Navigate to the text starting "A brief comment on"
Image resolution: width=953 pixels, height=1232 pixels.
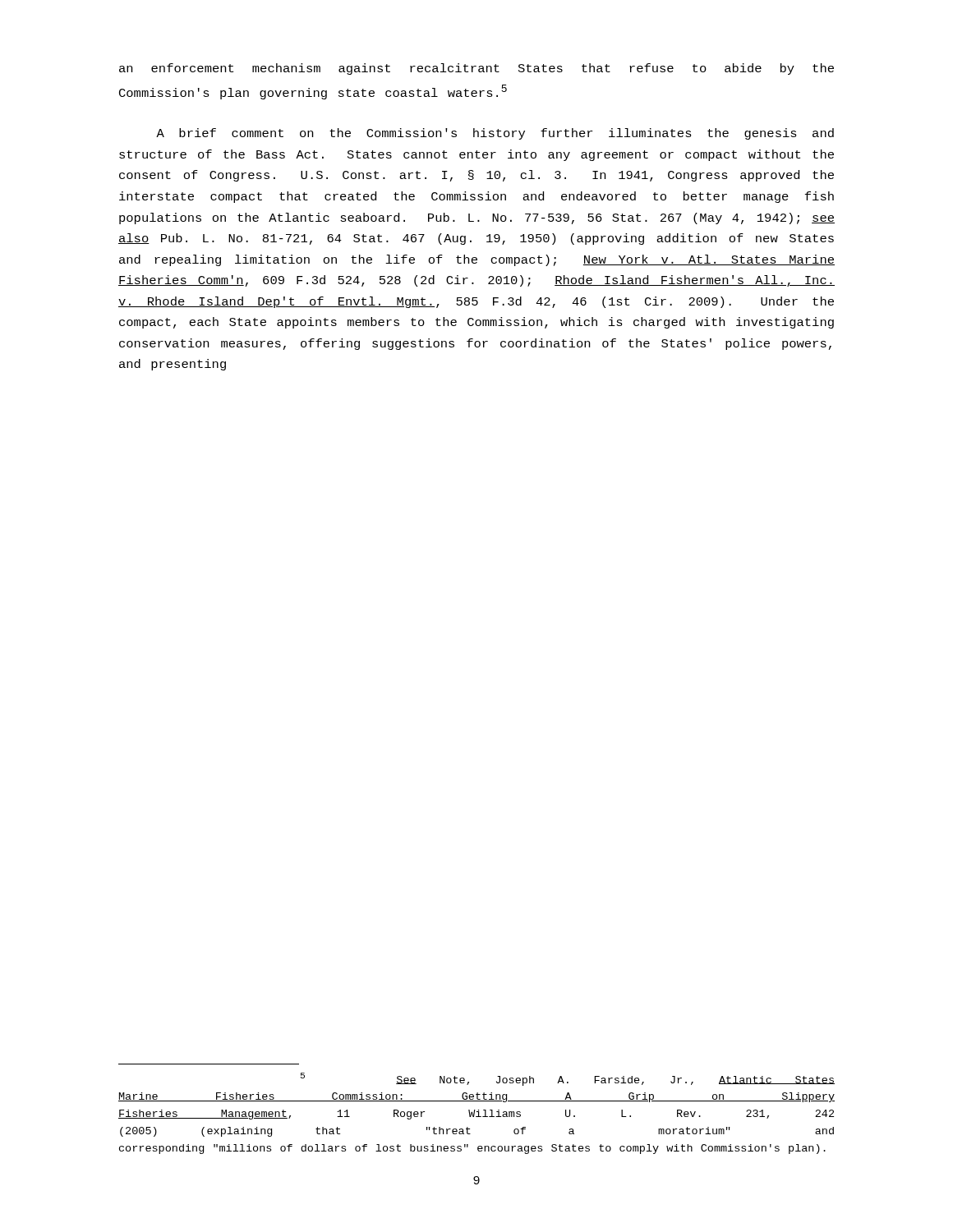476,250
